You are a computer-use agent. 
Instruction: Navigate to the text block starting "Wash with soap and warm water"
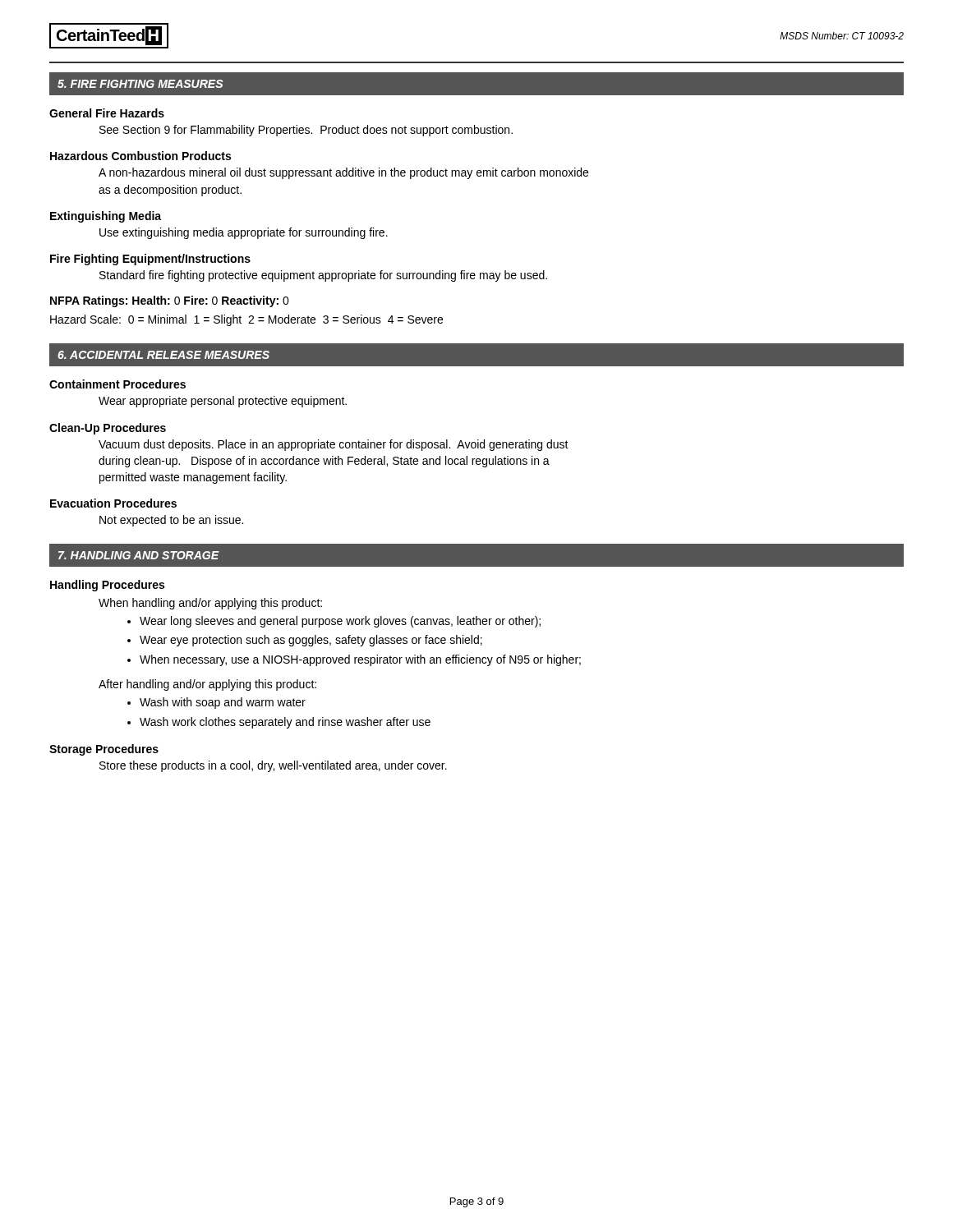(x=223, y=702)
